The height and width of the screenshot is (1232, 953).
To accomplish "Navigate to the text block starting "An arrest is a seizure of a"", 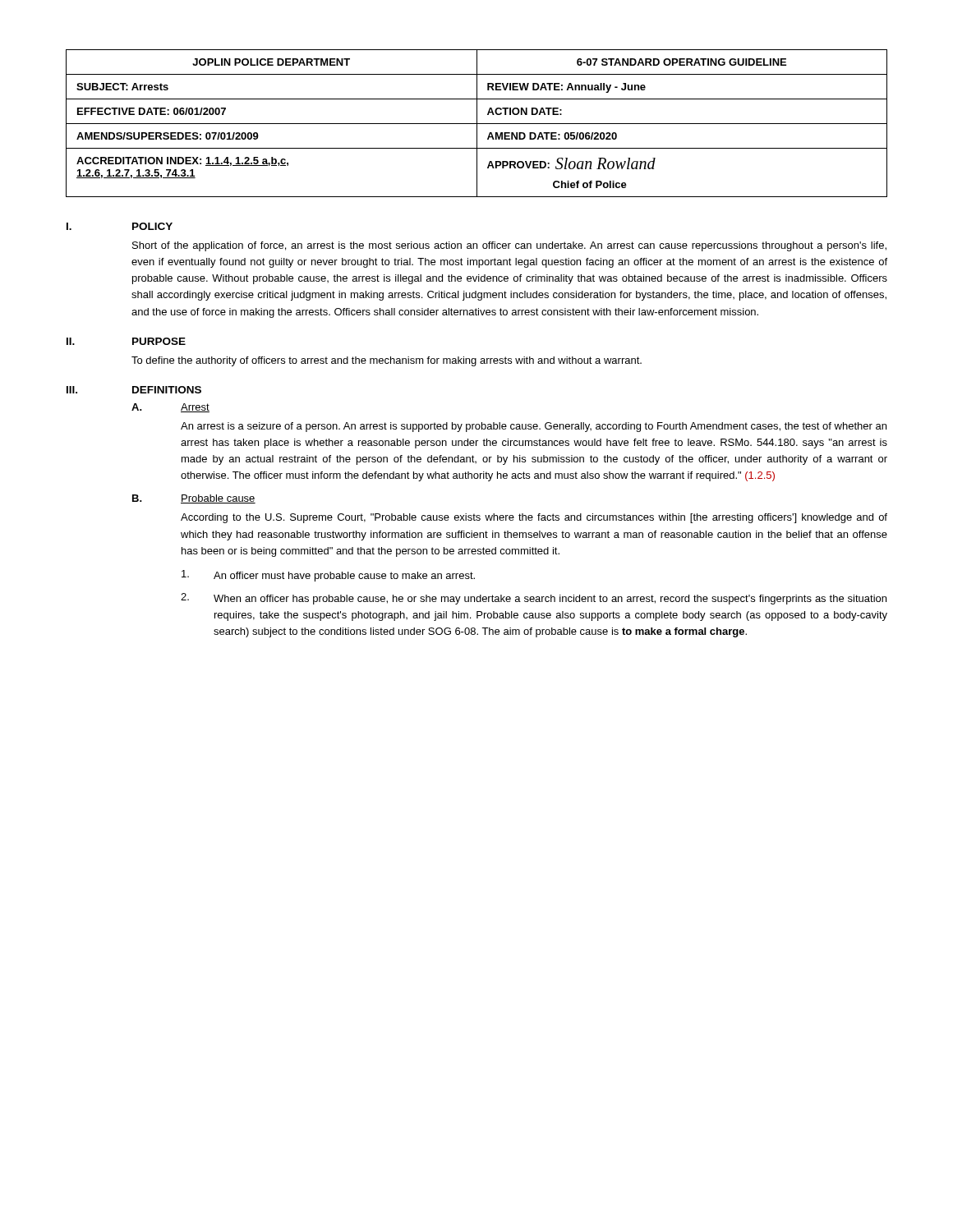I will point(534,451).
